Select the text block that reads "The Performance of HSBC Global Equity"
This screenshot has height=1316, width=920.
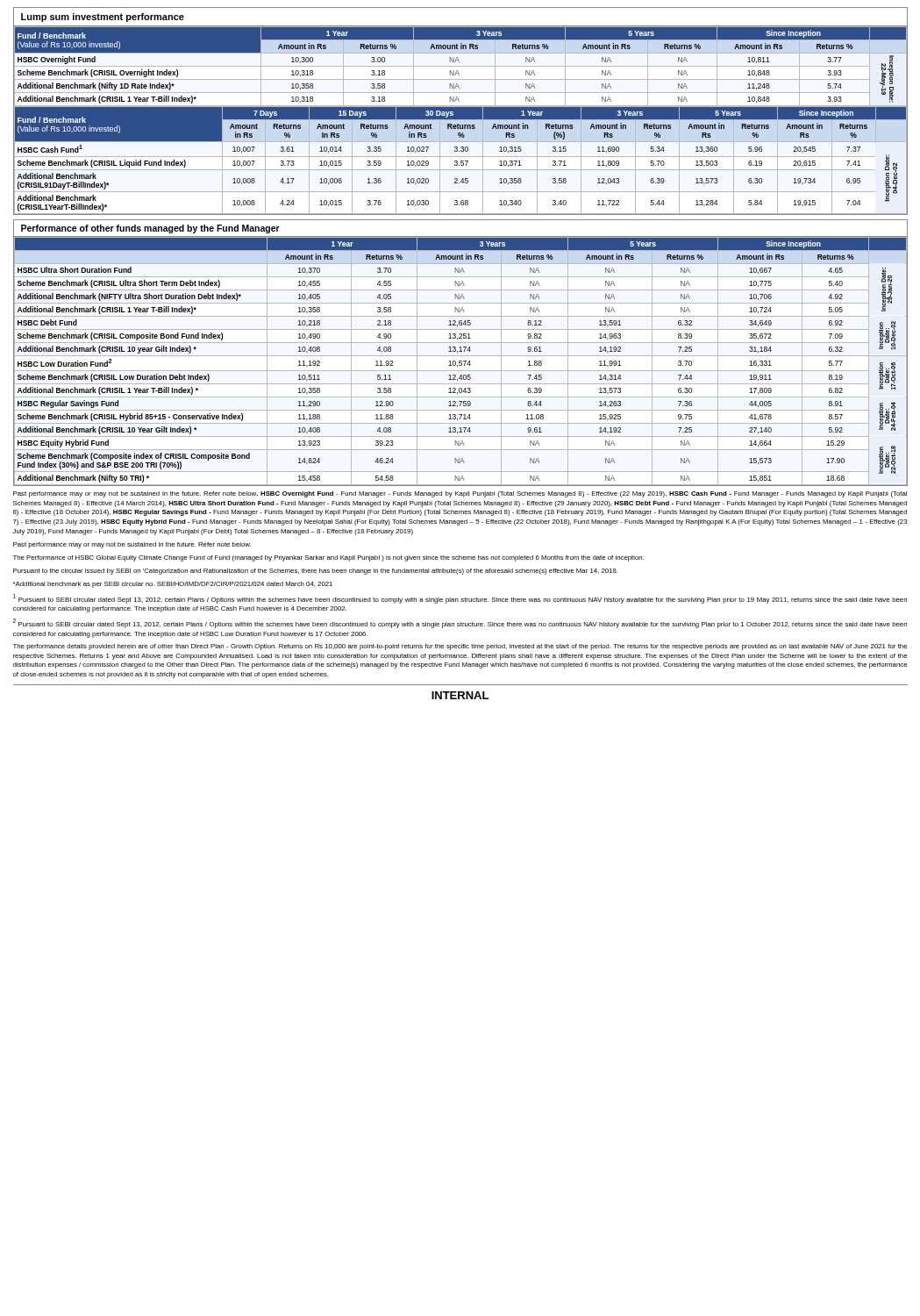point(329,558)
